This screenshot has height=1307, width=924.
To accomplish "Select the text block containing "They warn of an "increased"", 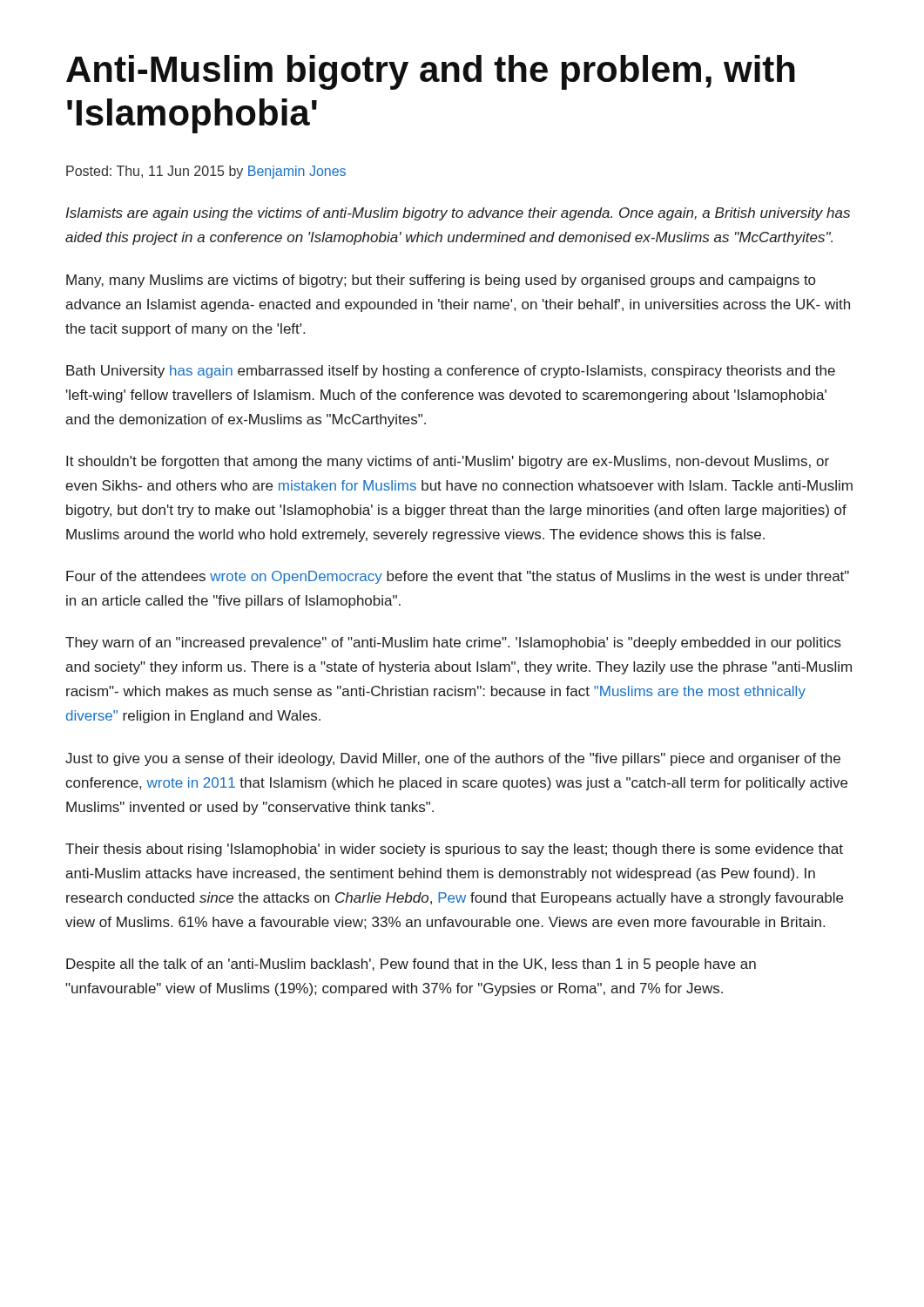I will [459, 680].
